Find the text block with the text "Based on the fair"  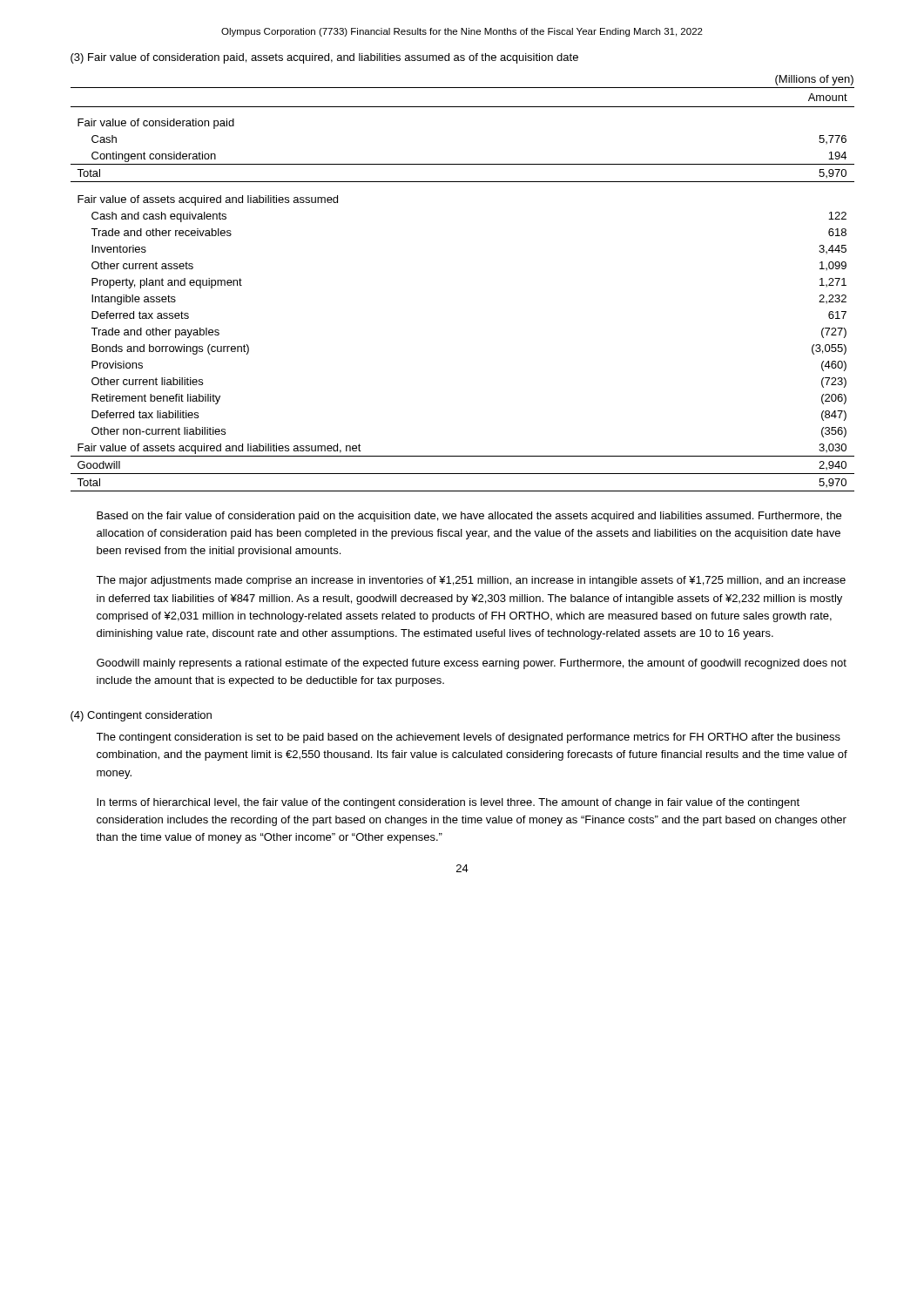pos(469,533)
